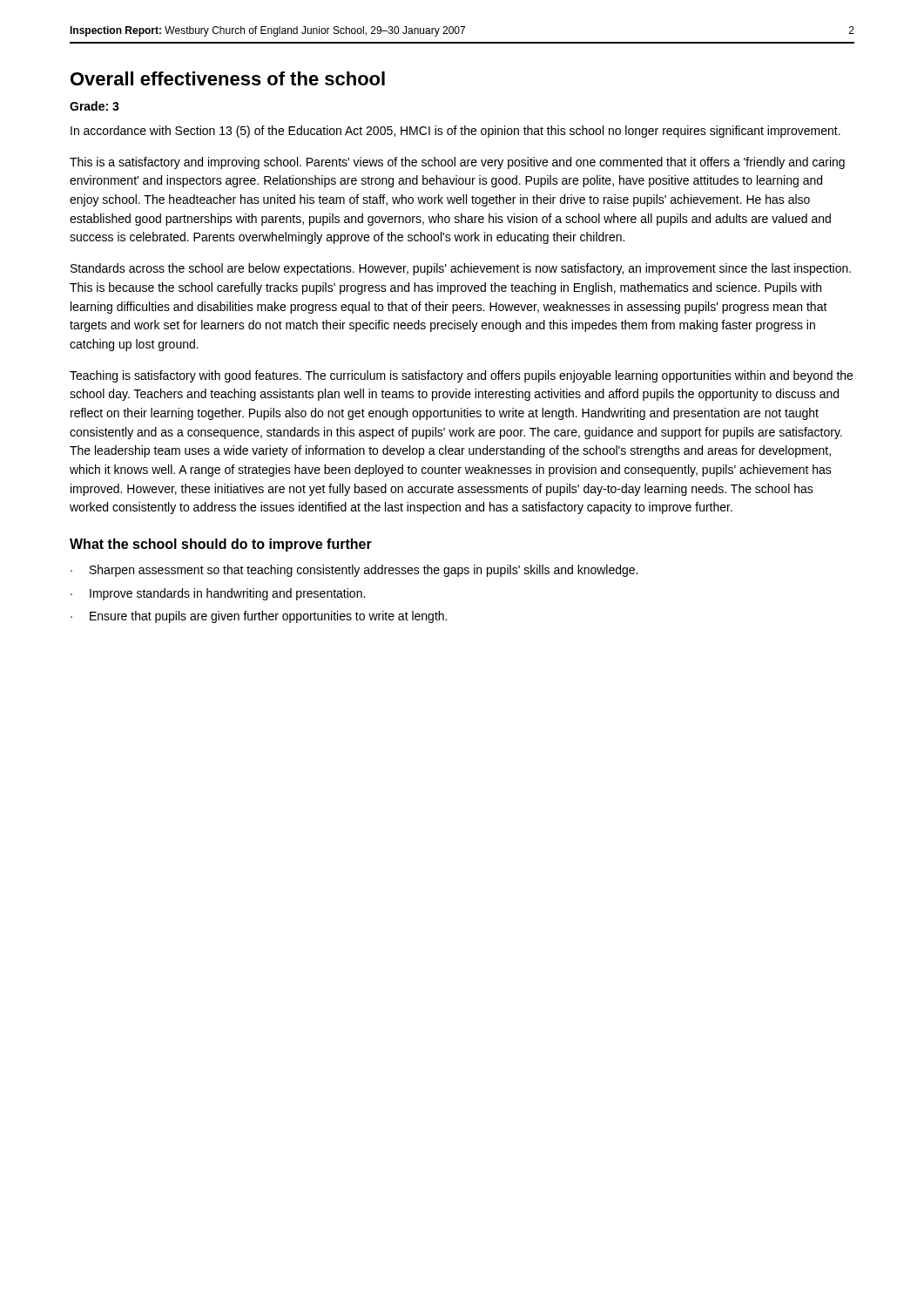
Task: Locate the element starting "· Improve standards"
Action: [218, 594]
